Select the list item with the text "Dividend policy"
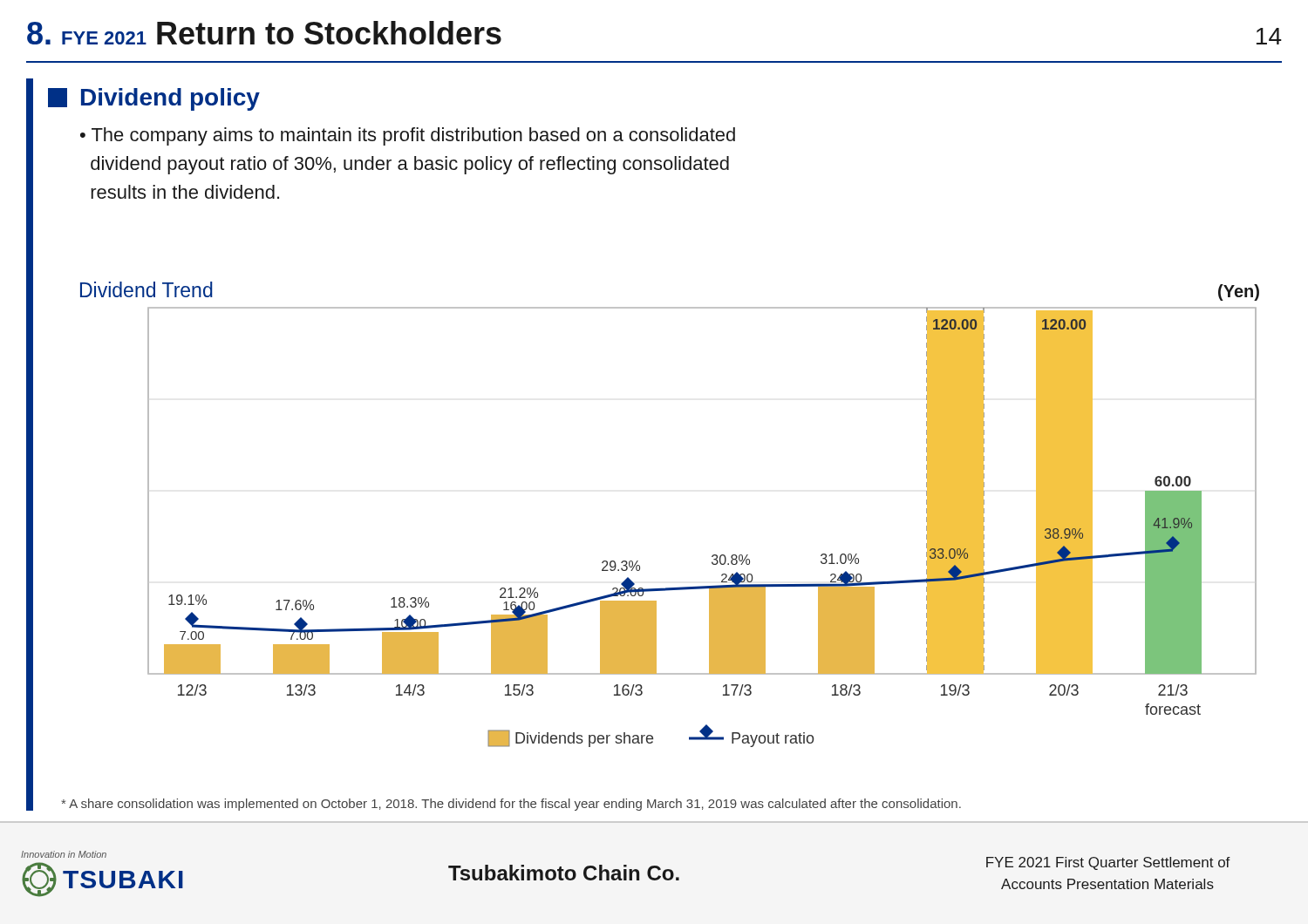This screenshot has width=1308, height=924. pos(154,98)
